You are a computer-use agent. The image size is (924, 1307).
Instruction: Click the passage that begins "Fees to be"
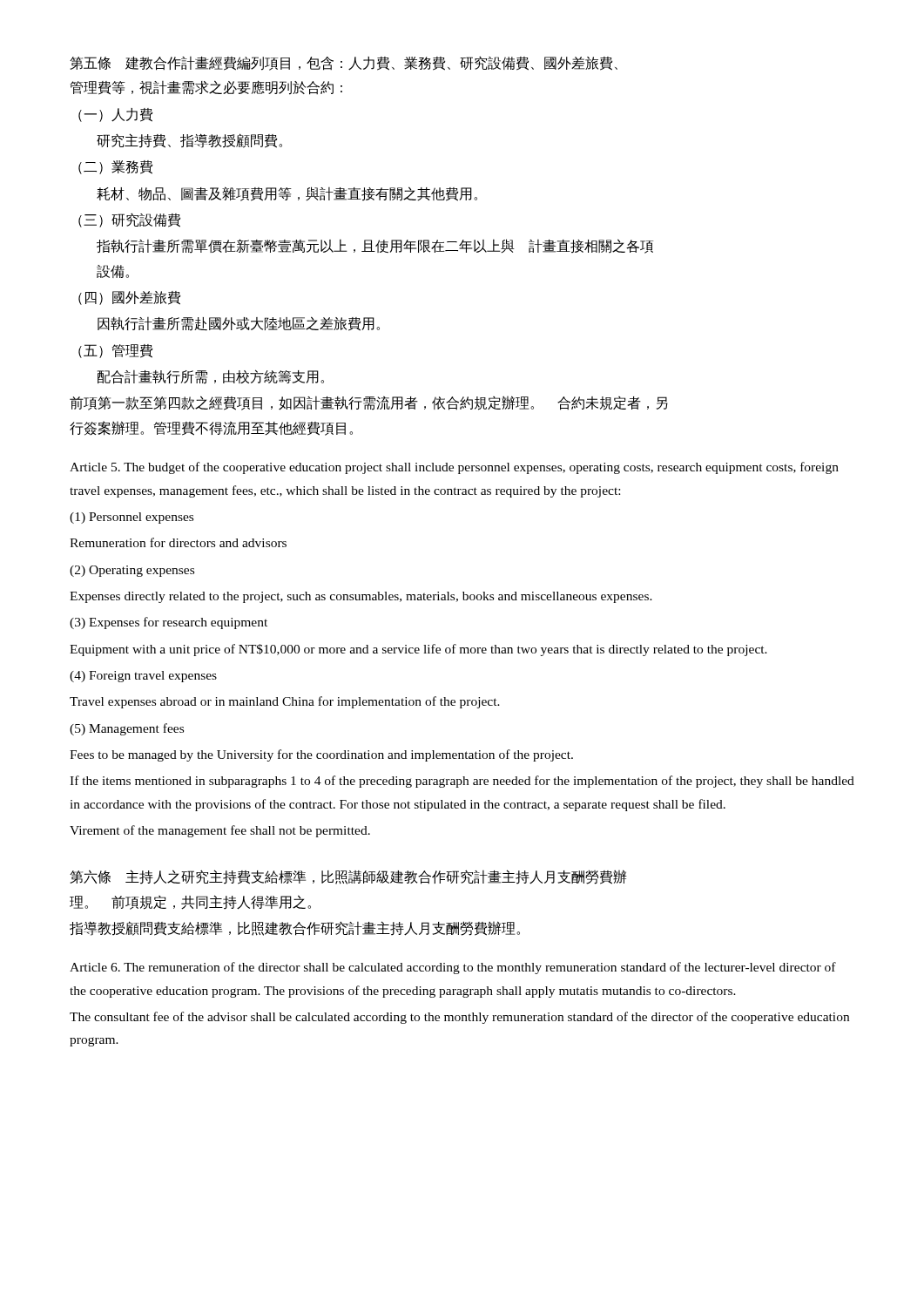click(462, 755)
